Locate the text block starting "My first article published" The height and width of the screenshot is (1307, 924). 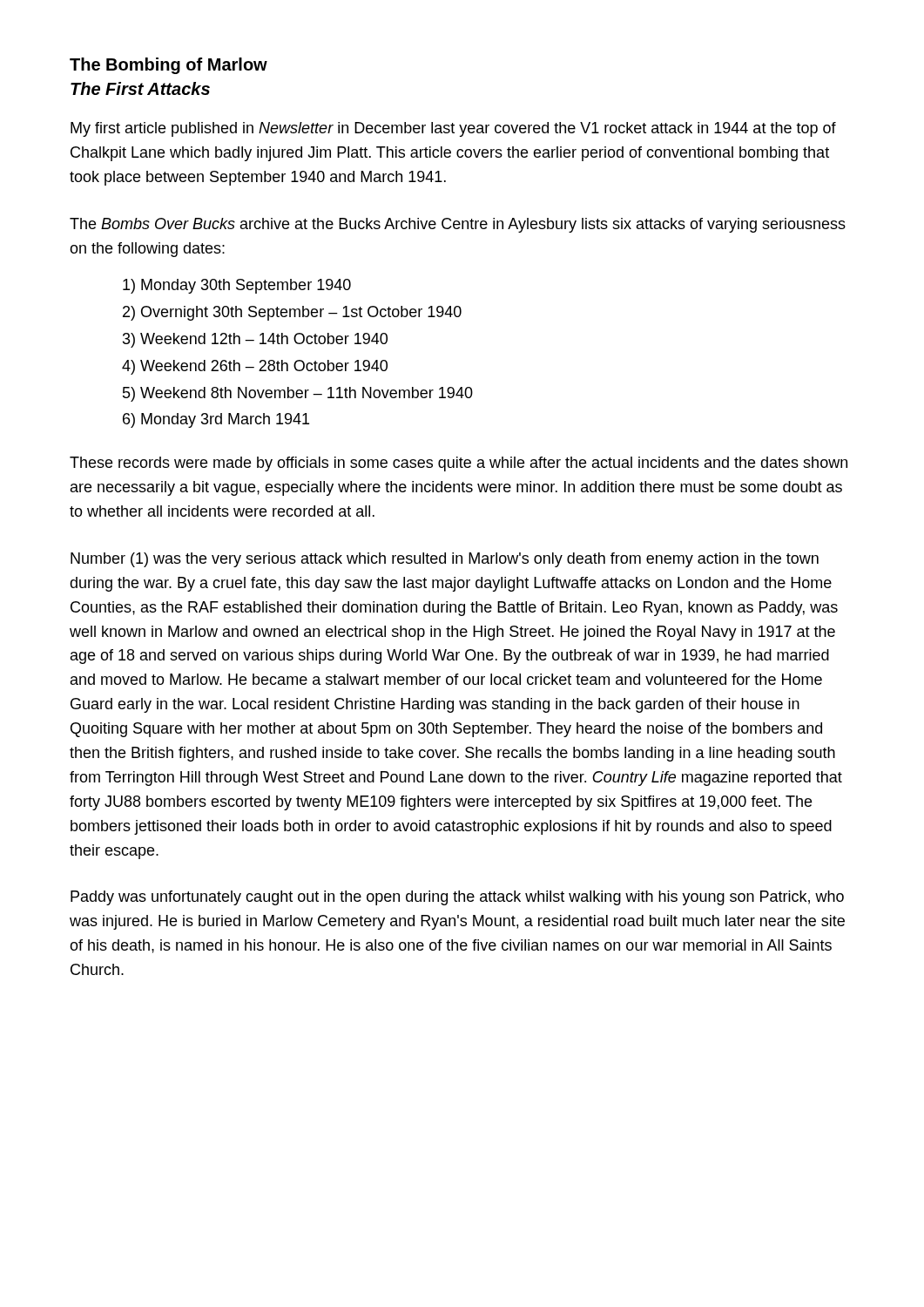tap(453, 152)
